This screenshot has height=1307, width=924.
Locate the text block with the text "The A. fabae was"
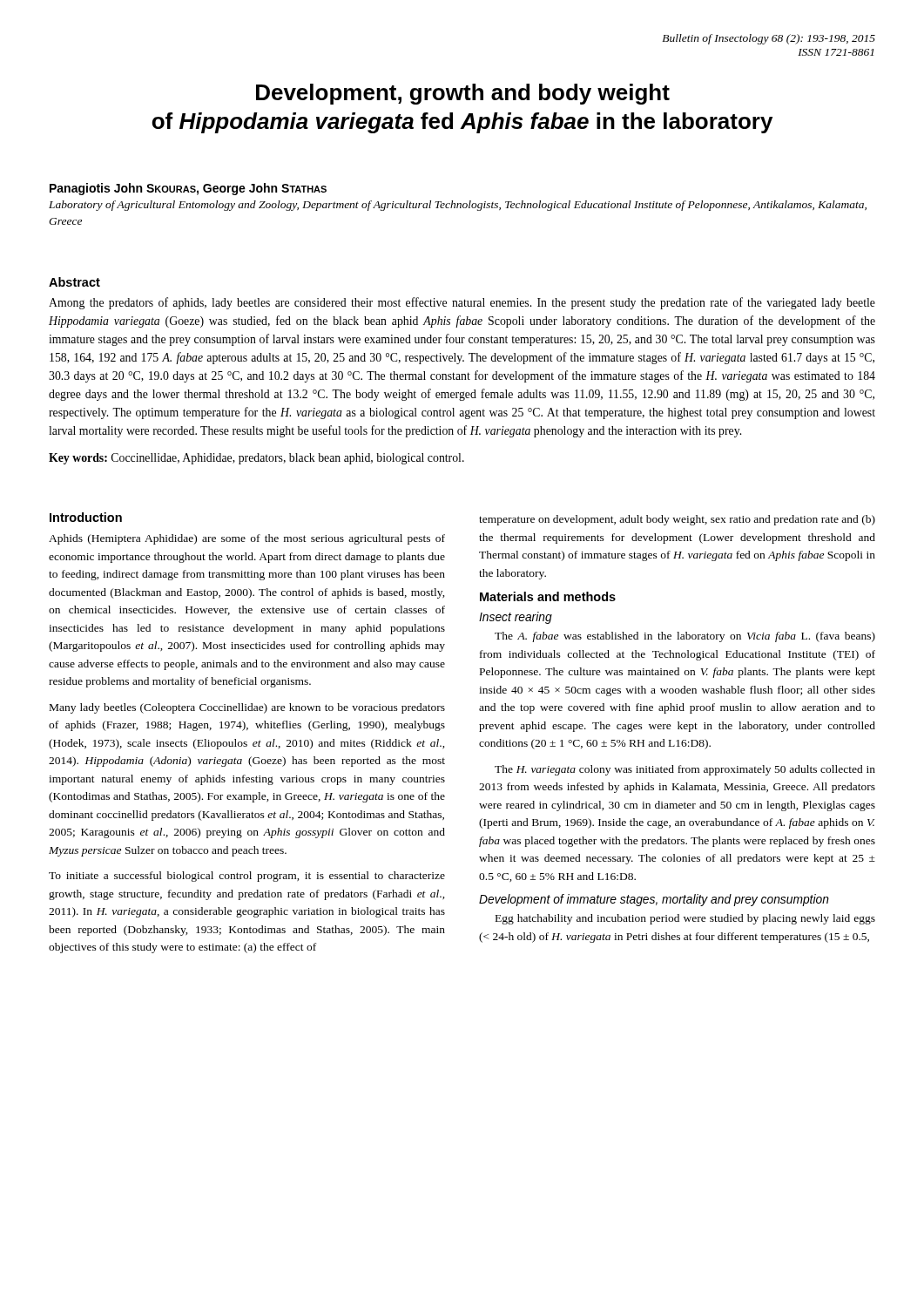coord(677,690)
